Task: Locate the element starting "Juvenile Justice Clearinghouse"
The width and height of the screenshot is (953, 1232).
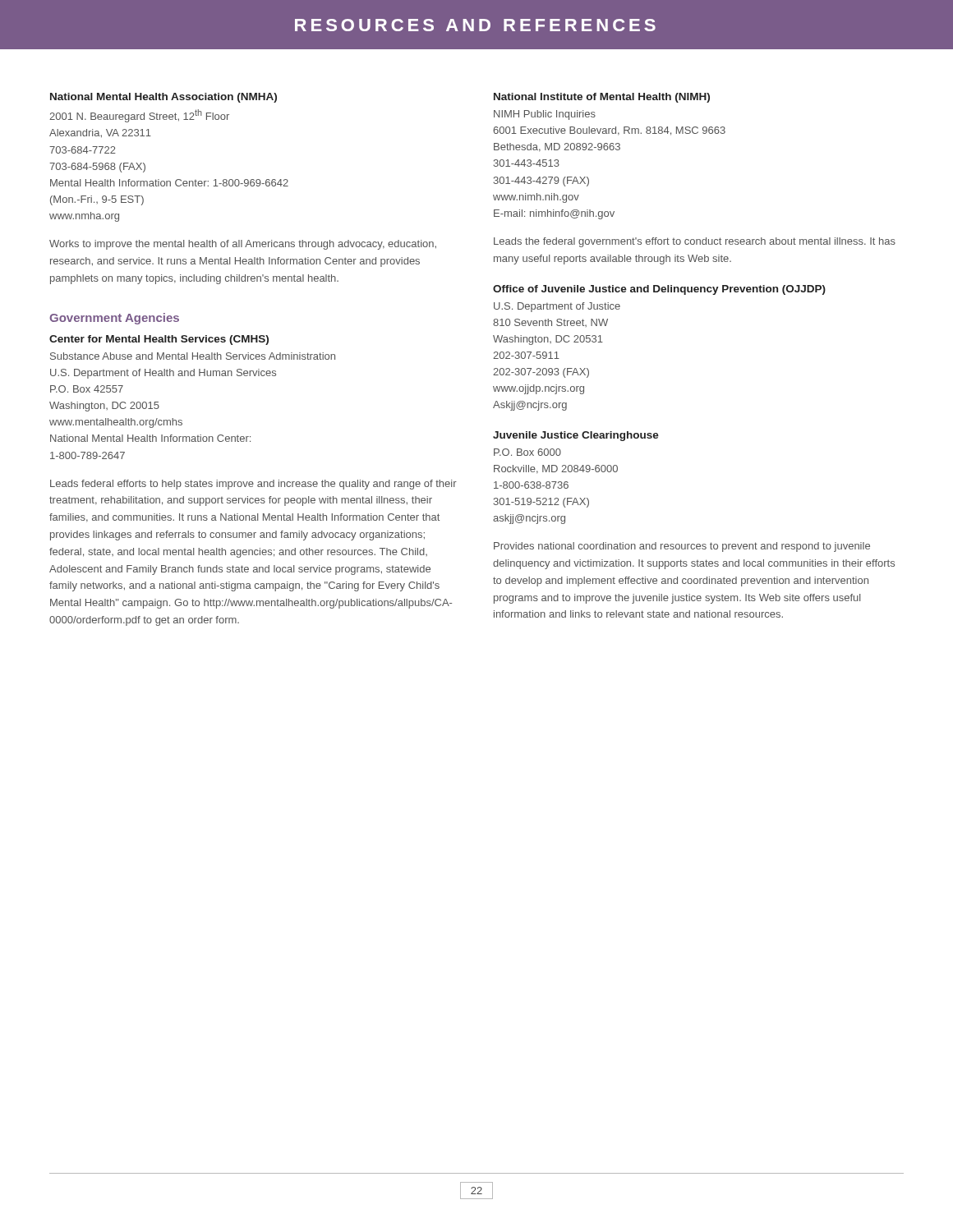Action: click(x=576, y=436)
